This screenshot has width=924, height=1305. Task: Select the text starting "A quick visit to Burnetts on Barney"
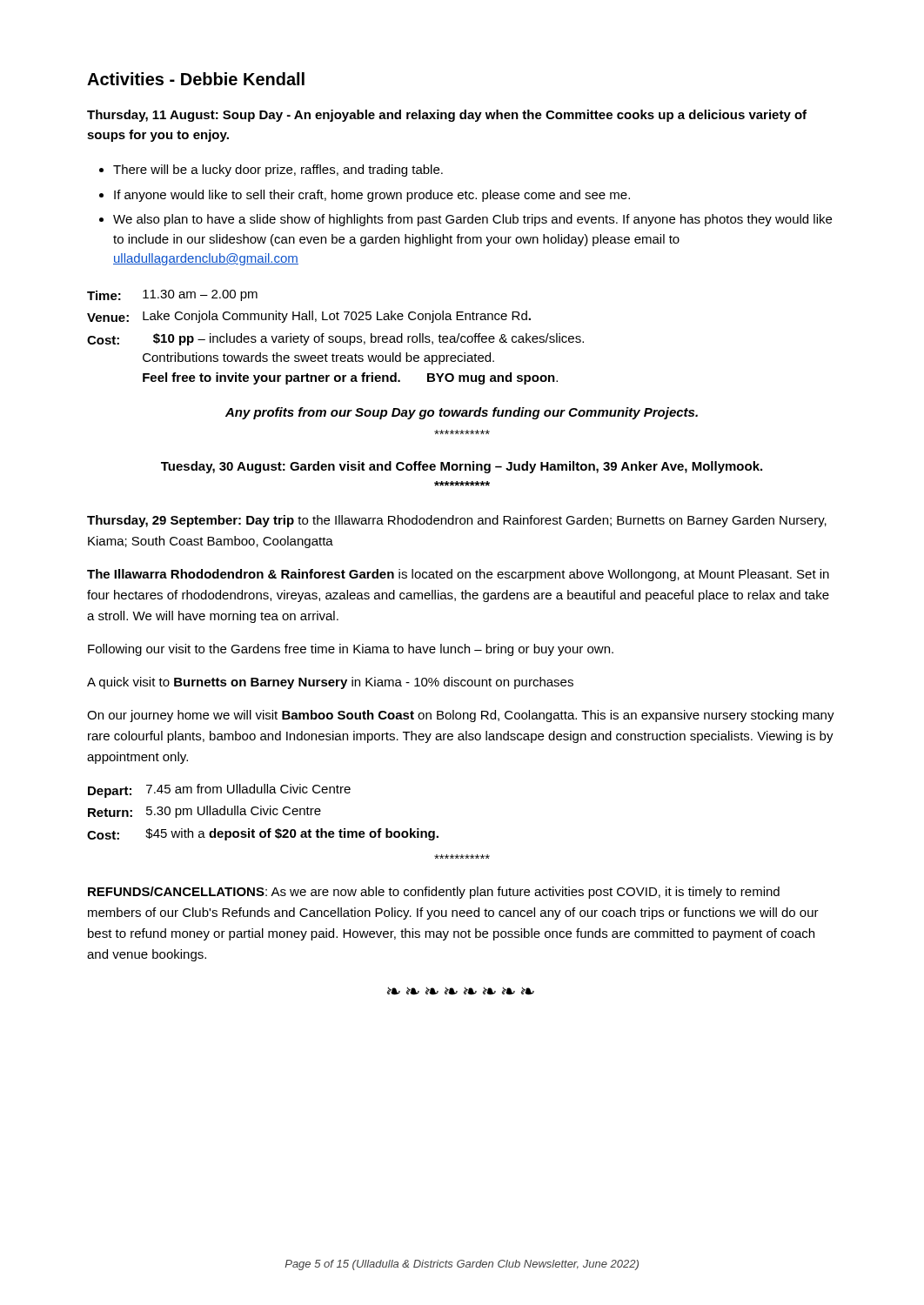coord(330,681)
